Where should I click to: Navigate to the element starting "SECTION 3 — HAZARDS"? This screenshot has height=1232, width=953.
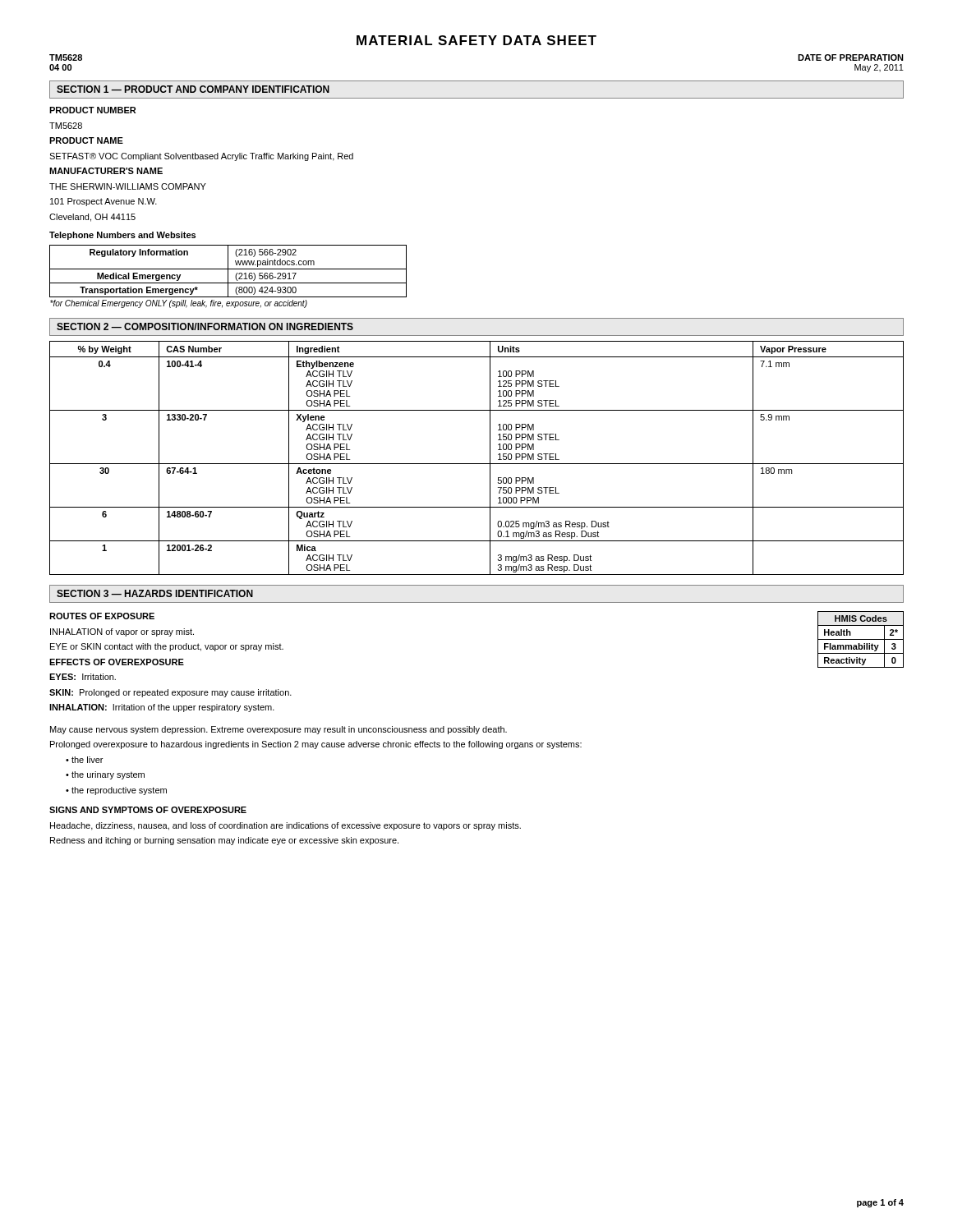[x=155, y=594]
